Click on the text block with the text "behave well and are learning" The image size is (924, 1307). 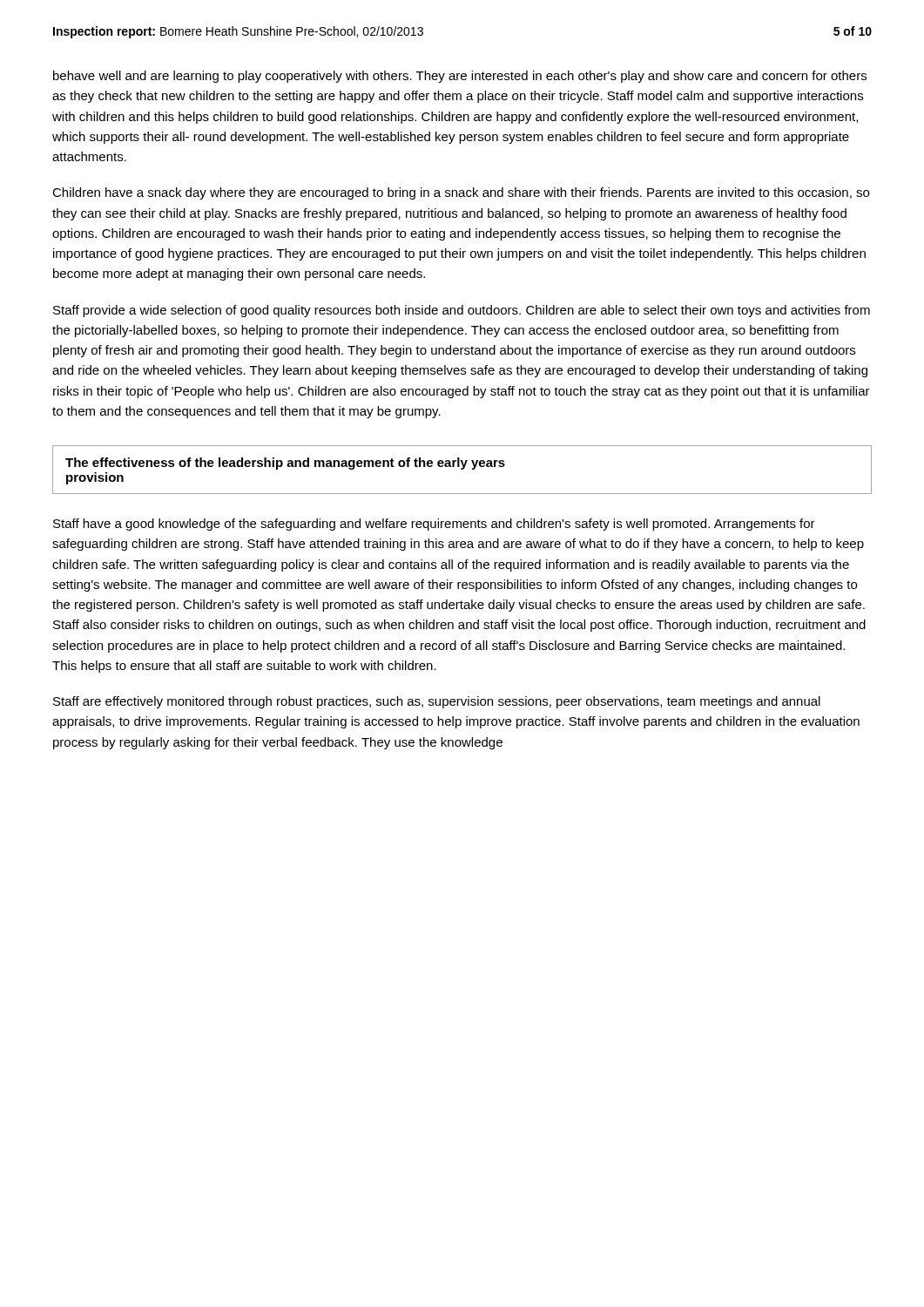(460, 116)
